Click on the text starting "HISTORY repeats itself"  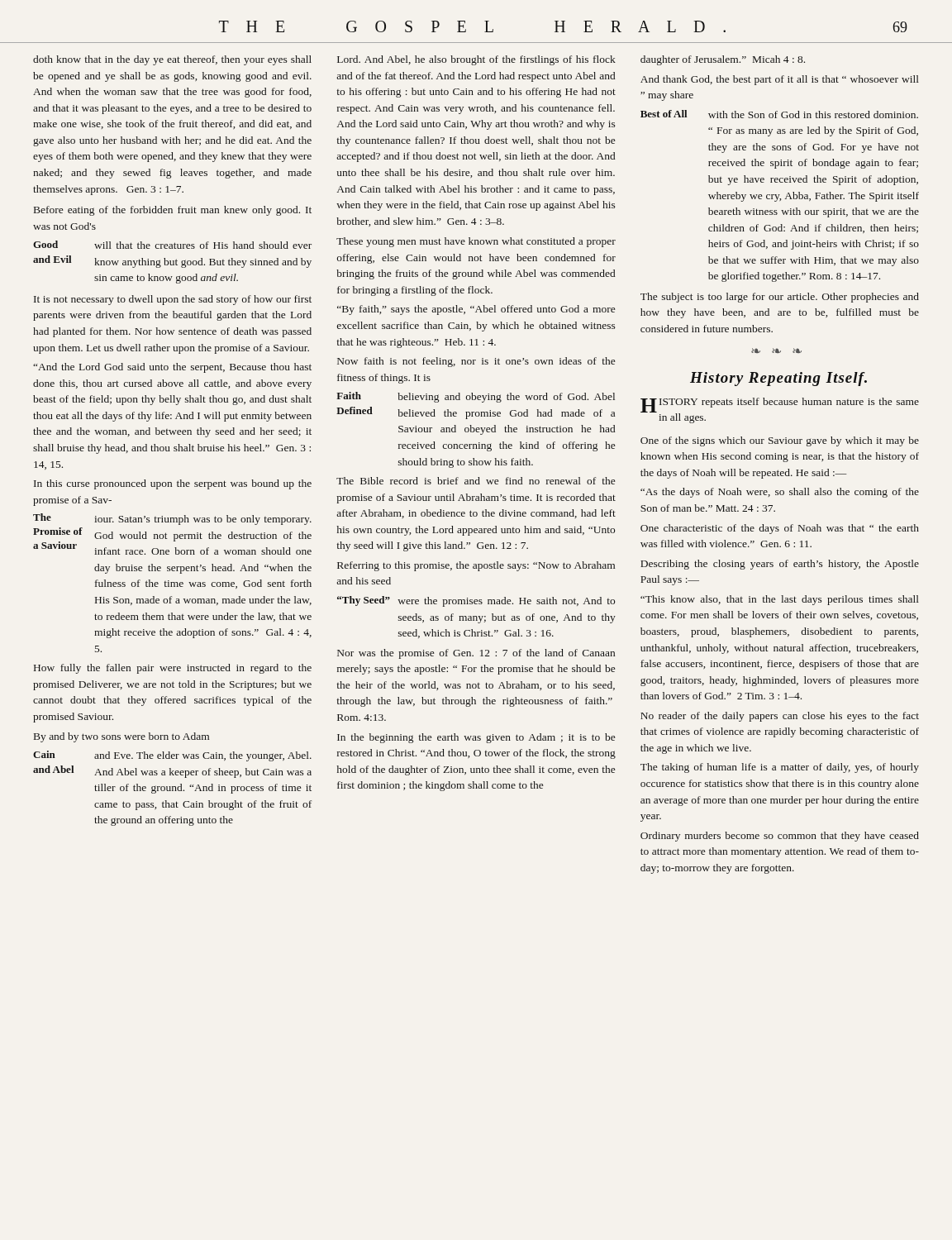click(x=780, y=409)
